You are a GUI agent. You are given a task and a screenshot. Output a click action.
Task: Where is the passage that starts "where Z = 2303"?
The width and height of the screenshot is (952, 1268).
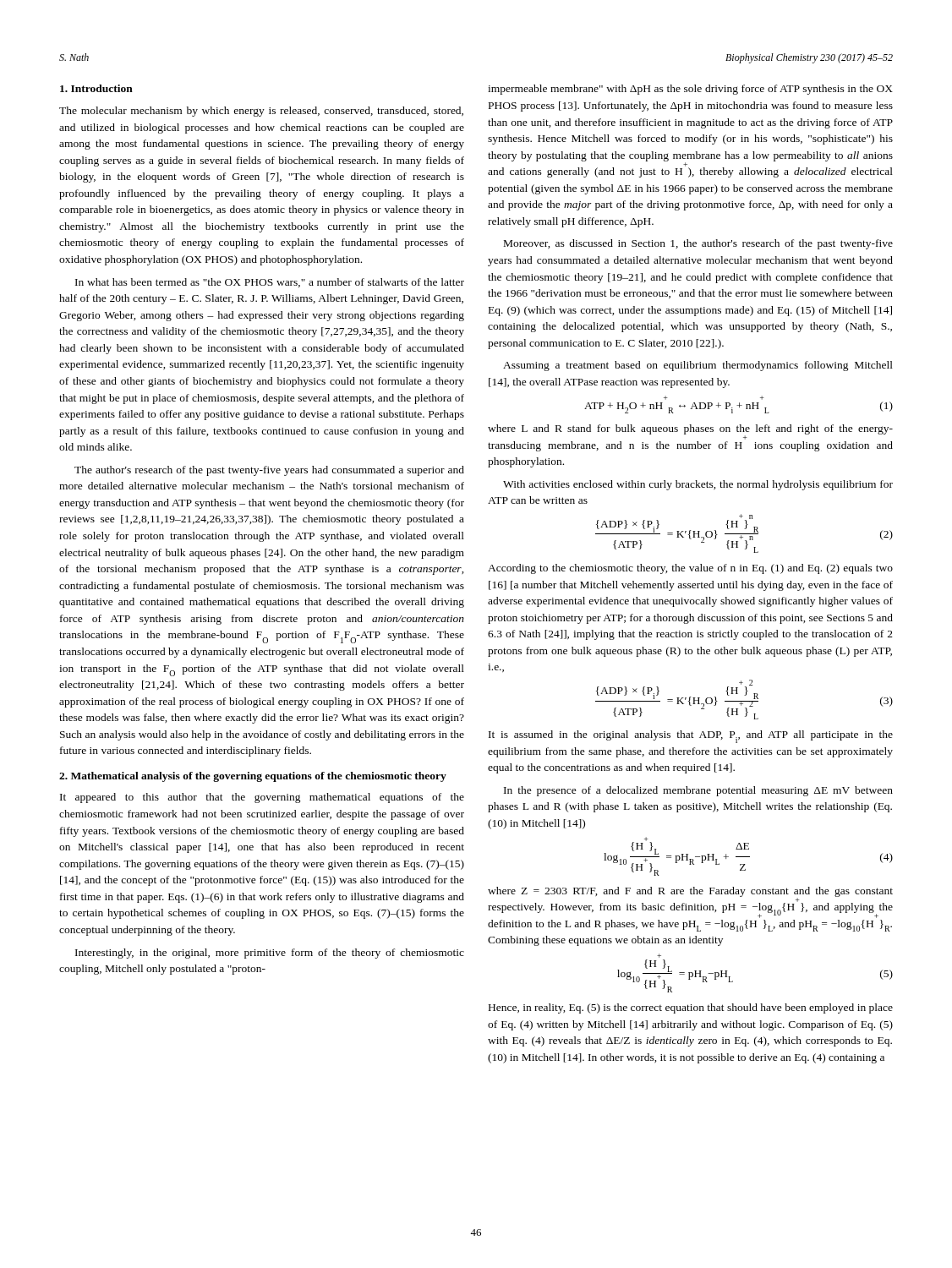point(690,915)
